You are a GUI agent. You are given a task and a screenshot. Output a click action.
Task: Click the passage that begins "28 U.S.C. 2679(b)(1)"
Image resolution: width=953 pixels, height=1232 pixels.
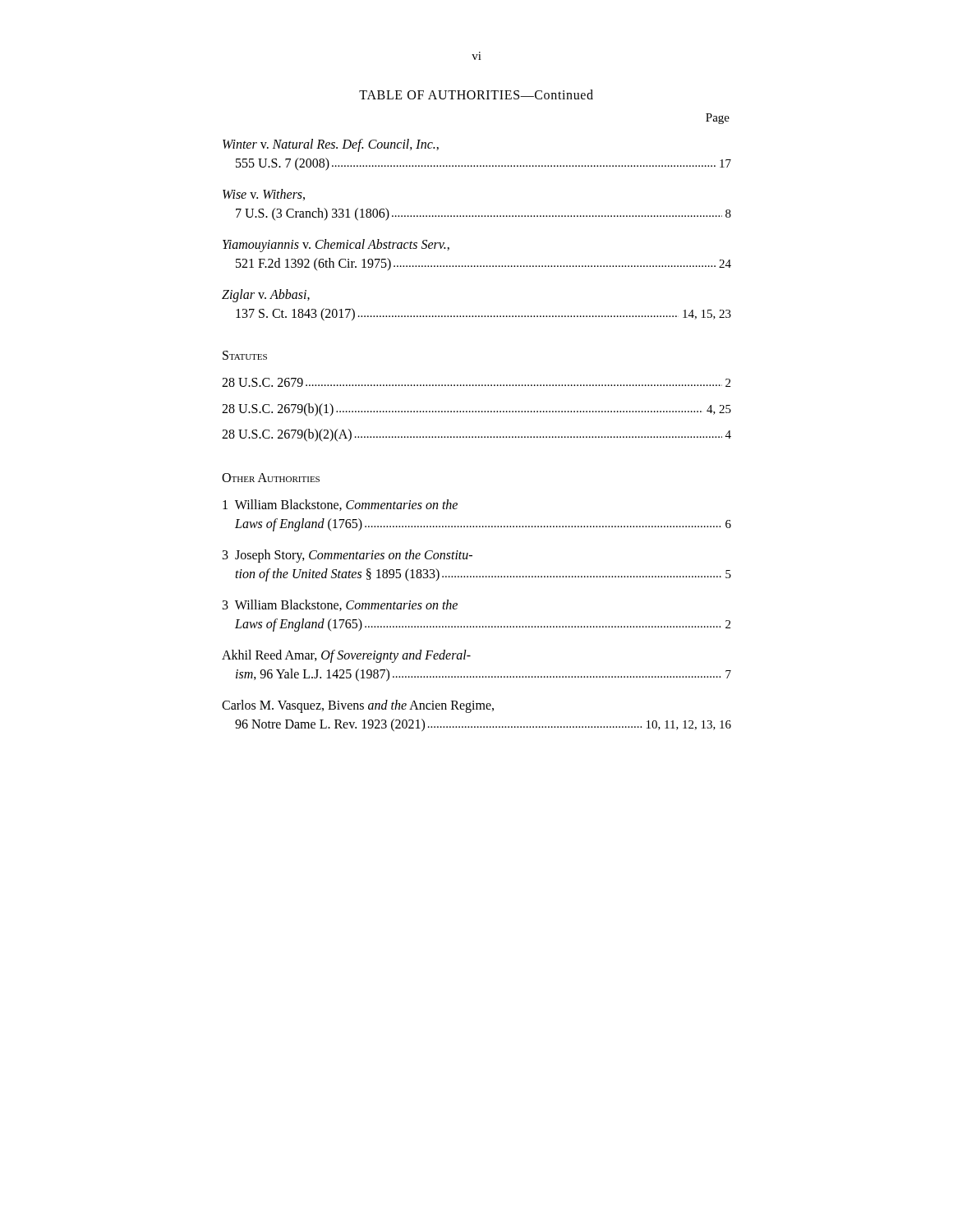[476, 409]
